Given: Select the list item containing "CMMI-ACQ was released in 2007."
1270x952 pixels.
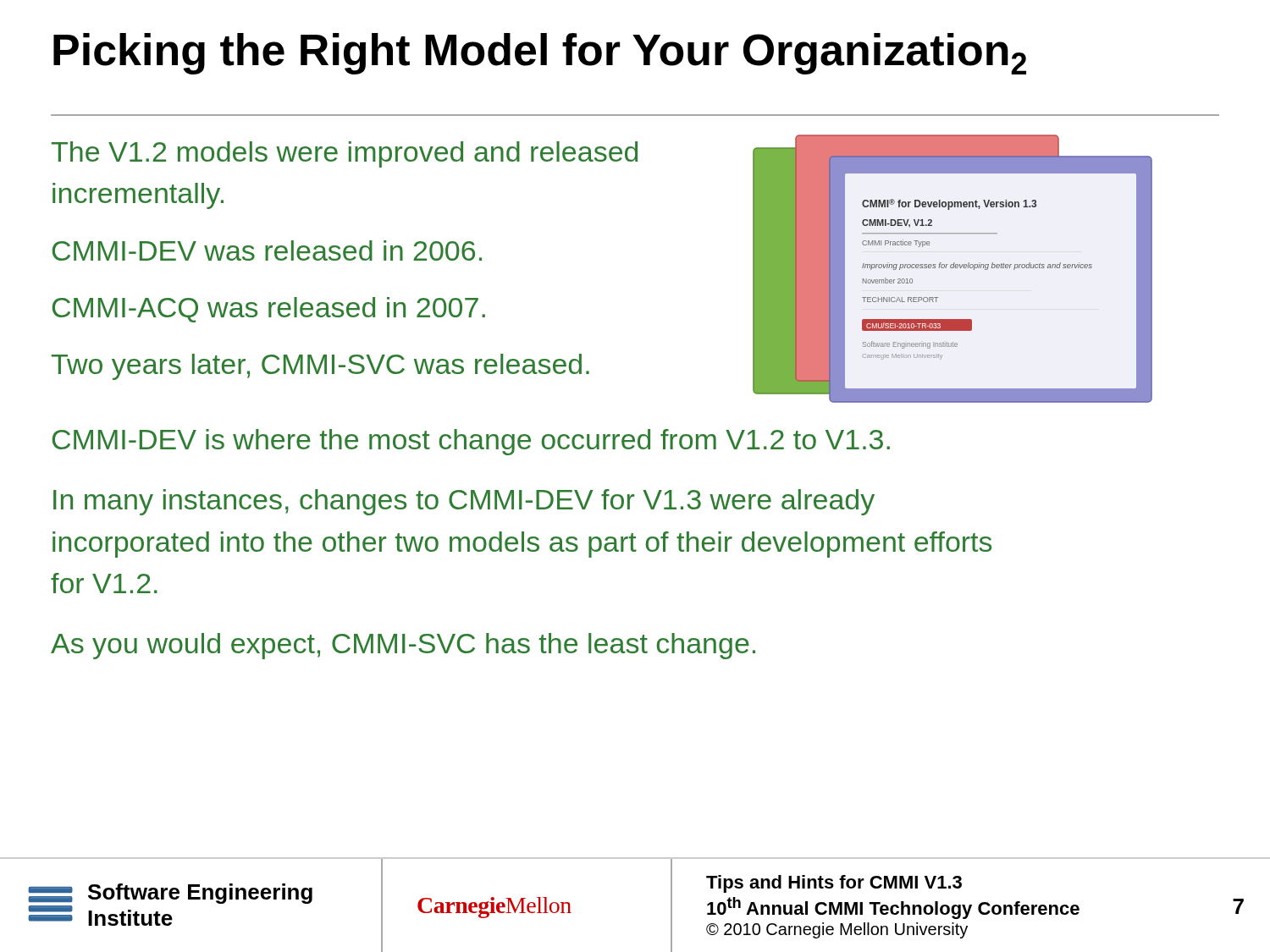Looking at the screenshot, I should 269,307.
